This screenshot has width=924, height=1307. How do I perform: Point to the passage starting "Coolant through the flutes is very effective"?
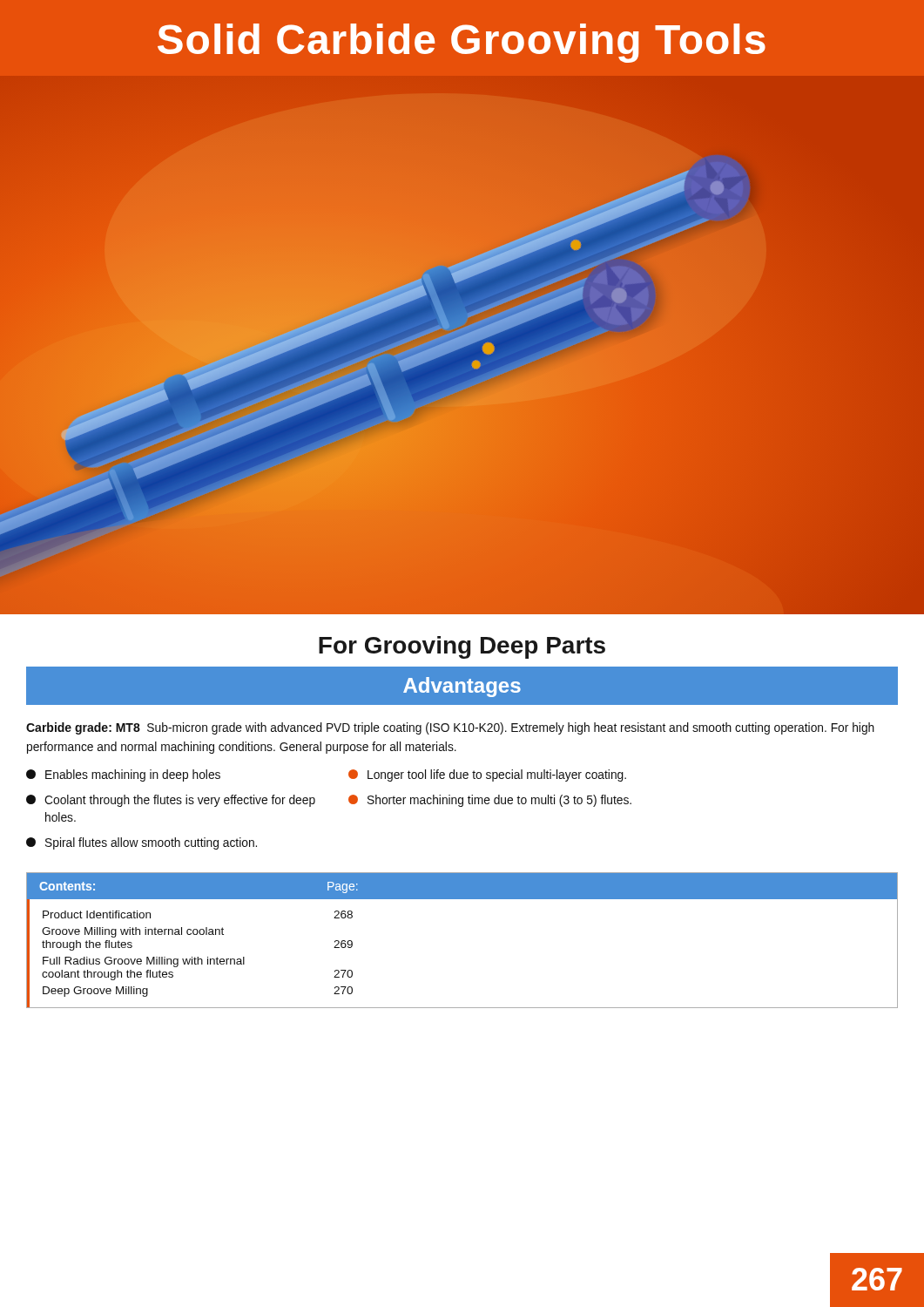coord(187,809)
